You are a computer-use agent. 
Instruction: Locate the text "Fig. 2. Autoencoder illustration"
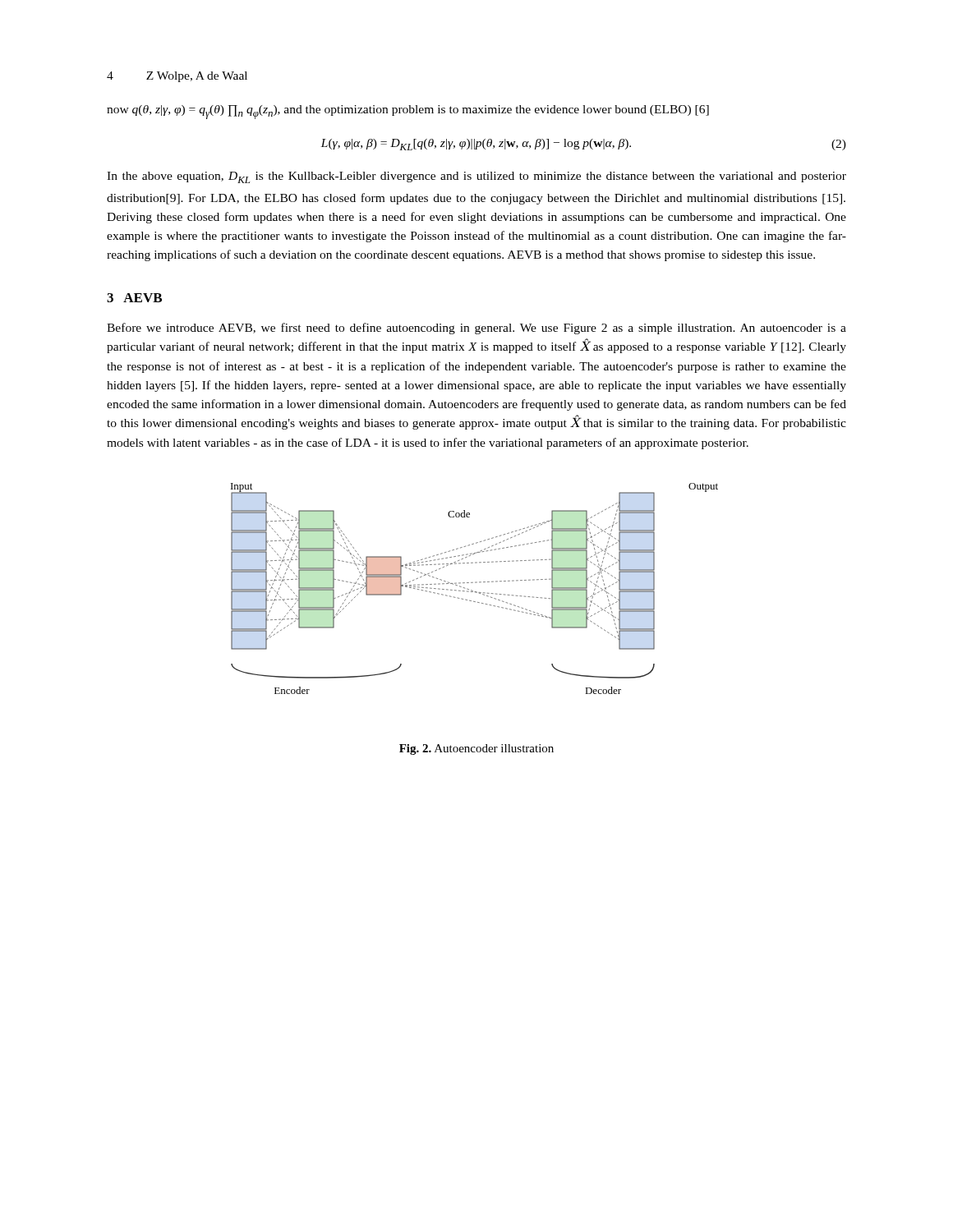pos(476,748)
